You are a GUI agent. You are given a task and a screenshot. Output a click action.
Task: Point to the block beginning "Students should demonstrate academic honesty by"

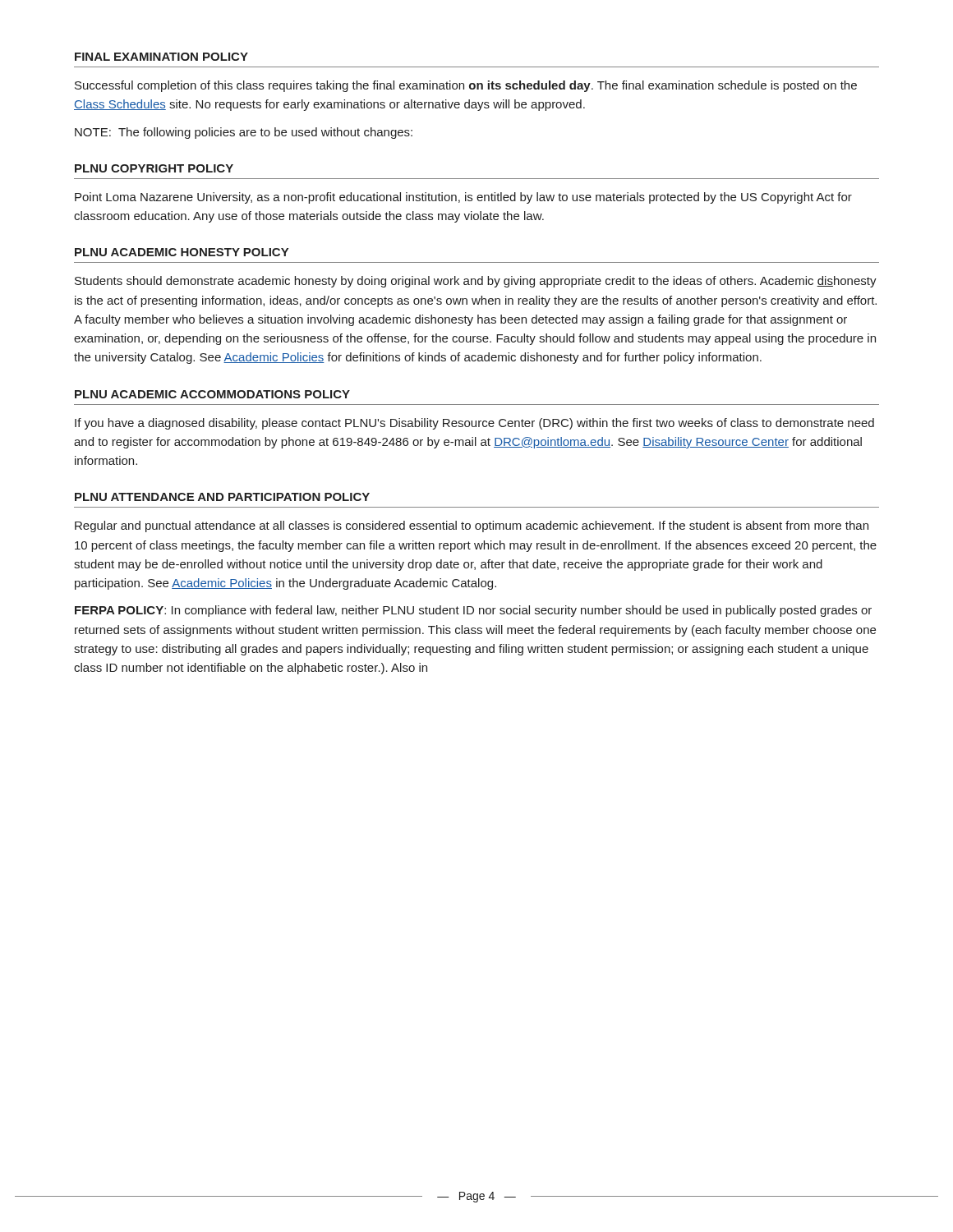(x=476, y=319)
